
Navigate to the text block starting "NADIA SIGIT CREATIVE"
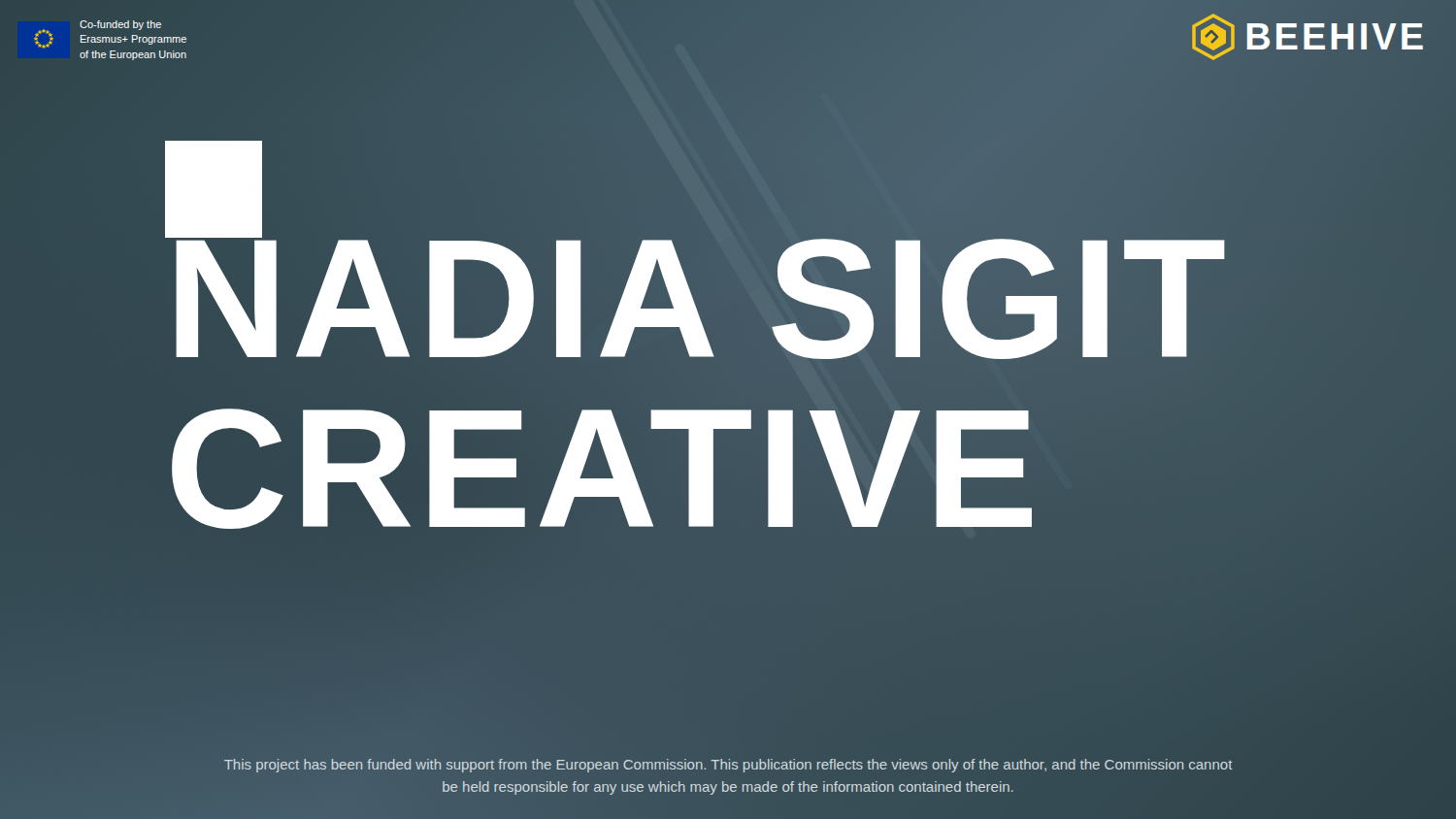697,383
